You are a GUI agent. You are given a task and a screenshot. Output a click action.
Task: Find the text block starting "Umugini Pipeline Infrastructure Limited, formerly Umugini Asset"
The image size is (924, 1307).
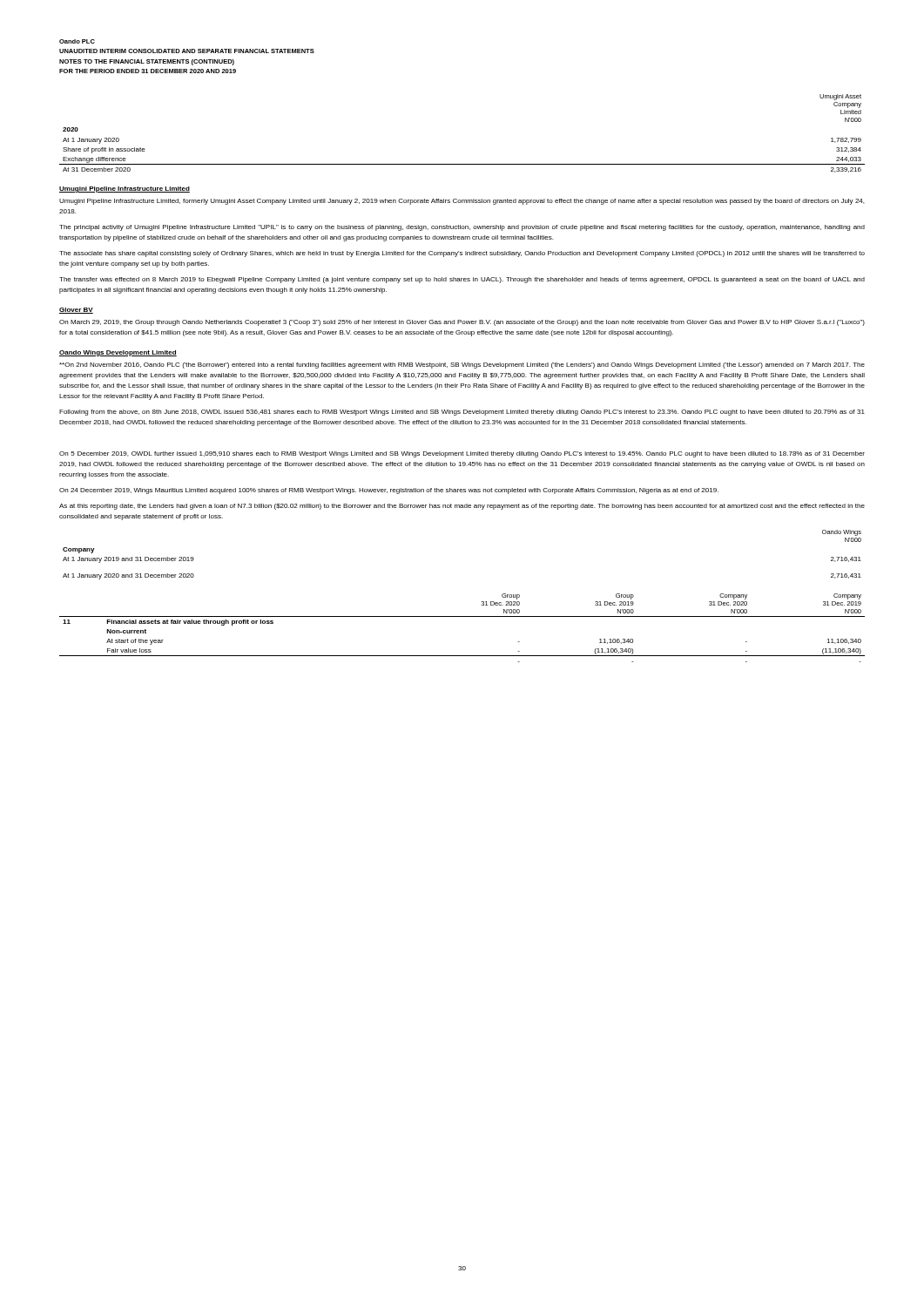pyautogui.click(x=462, y=206)
